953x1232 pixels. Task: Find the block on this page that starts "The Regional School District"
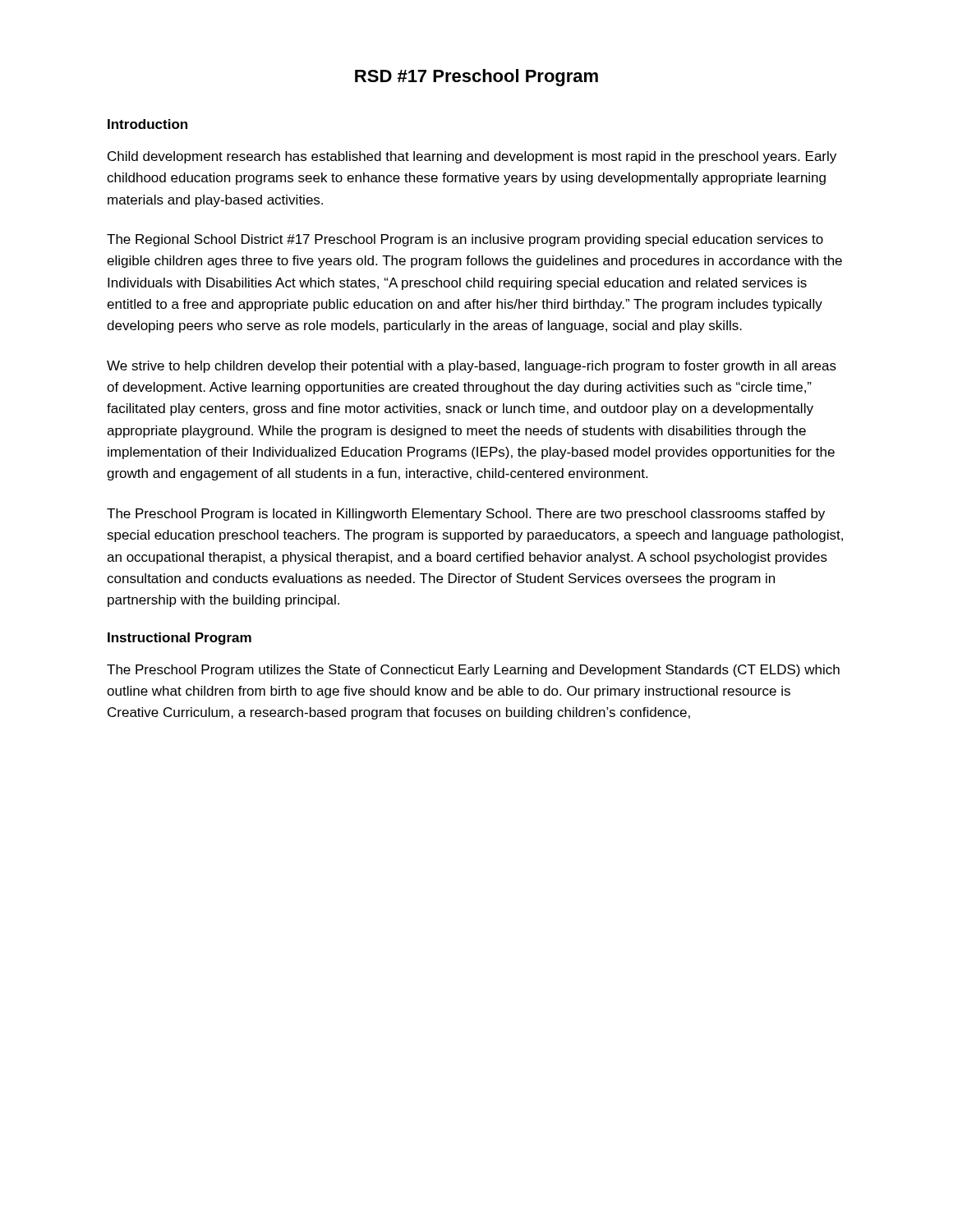pyautogui.click(x=475, y=283)
